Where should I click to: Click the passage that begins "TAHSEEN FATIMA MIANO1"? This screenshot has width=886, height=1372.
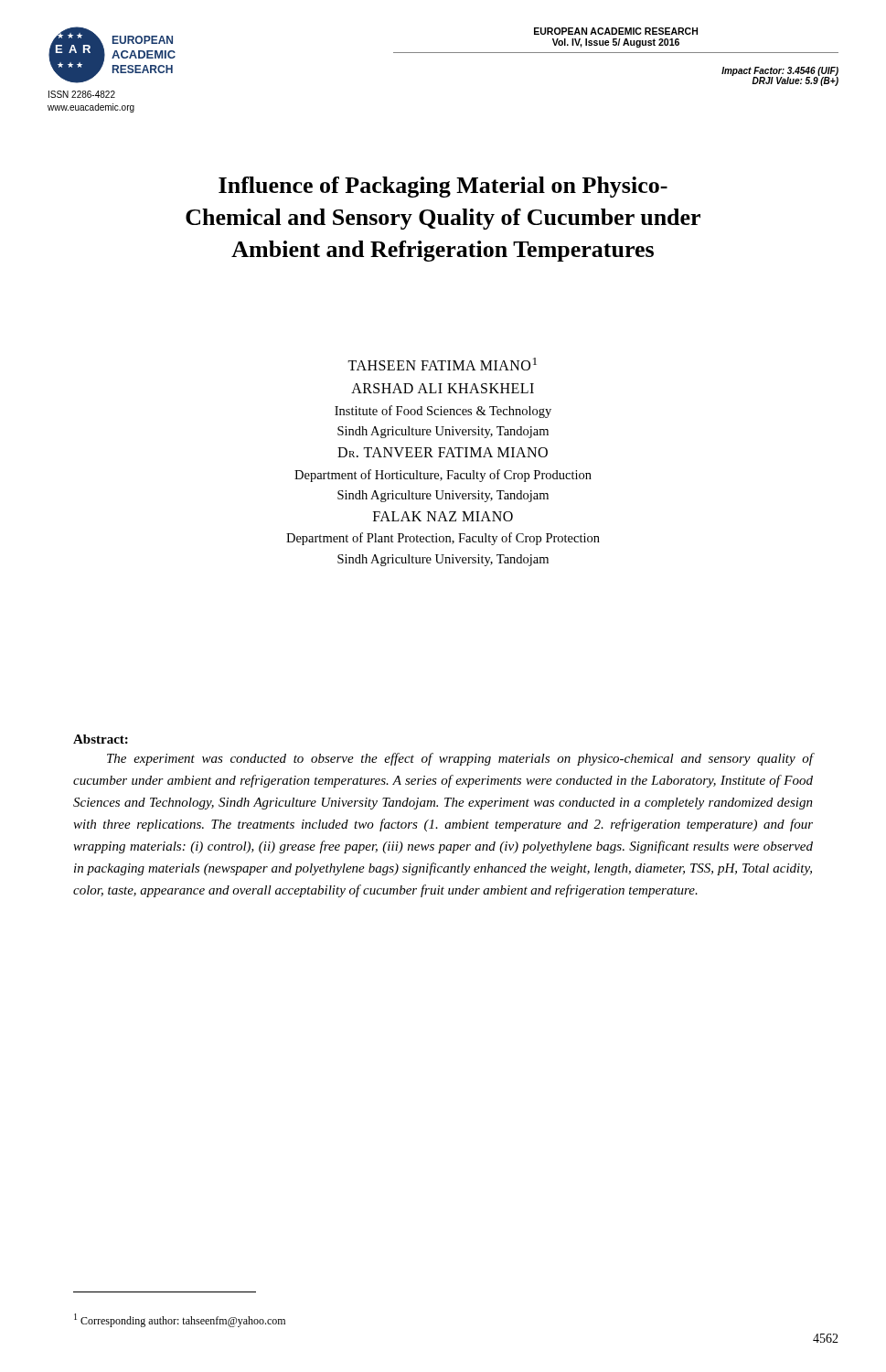click(443, 461)
